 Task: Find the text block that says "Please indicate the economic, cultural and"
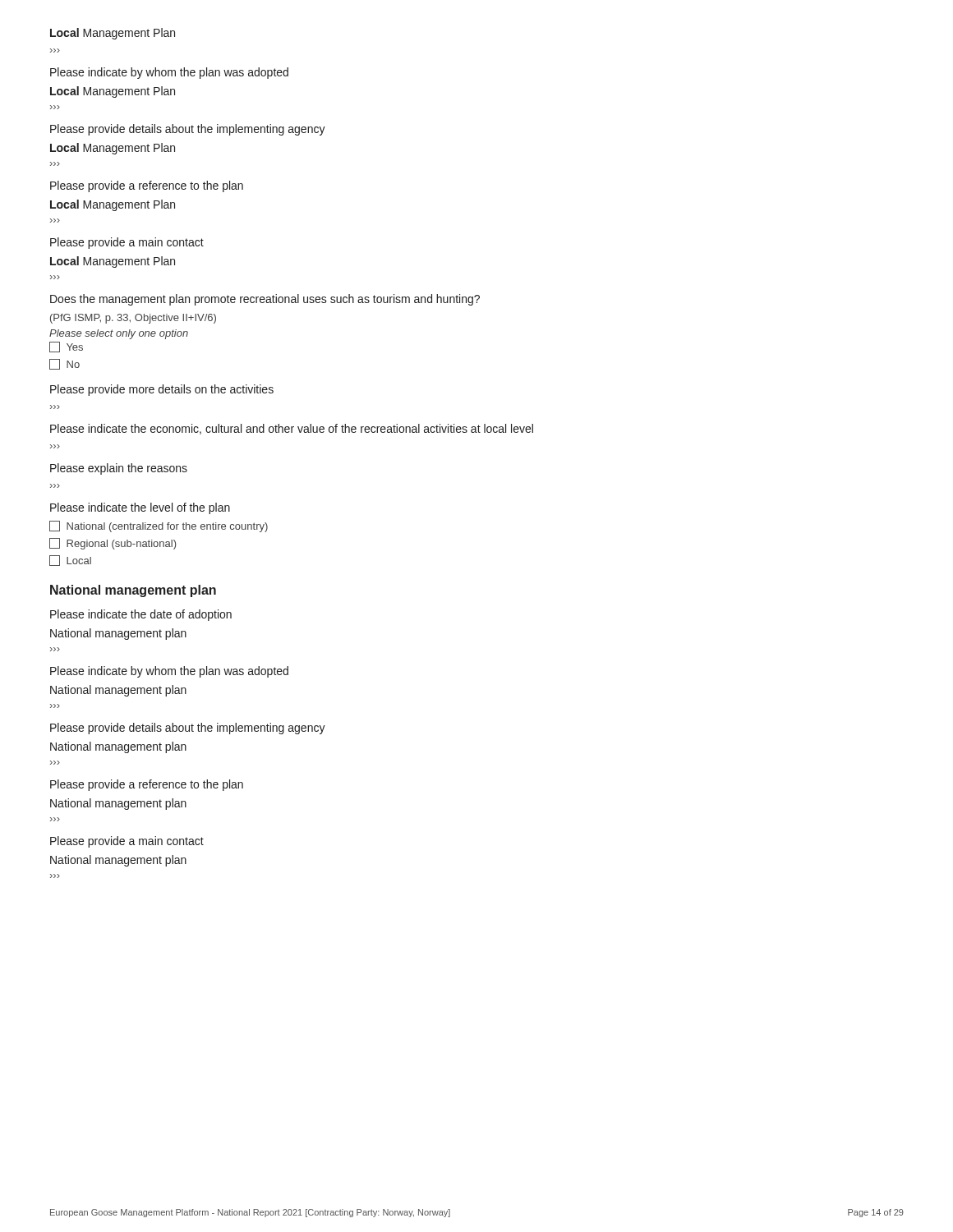292,429
